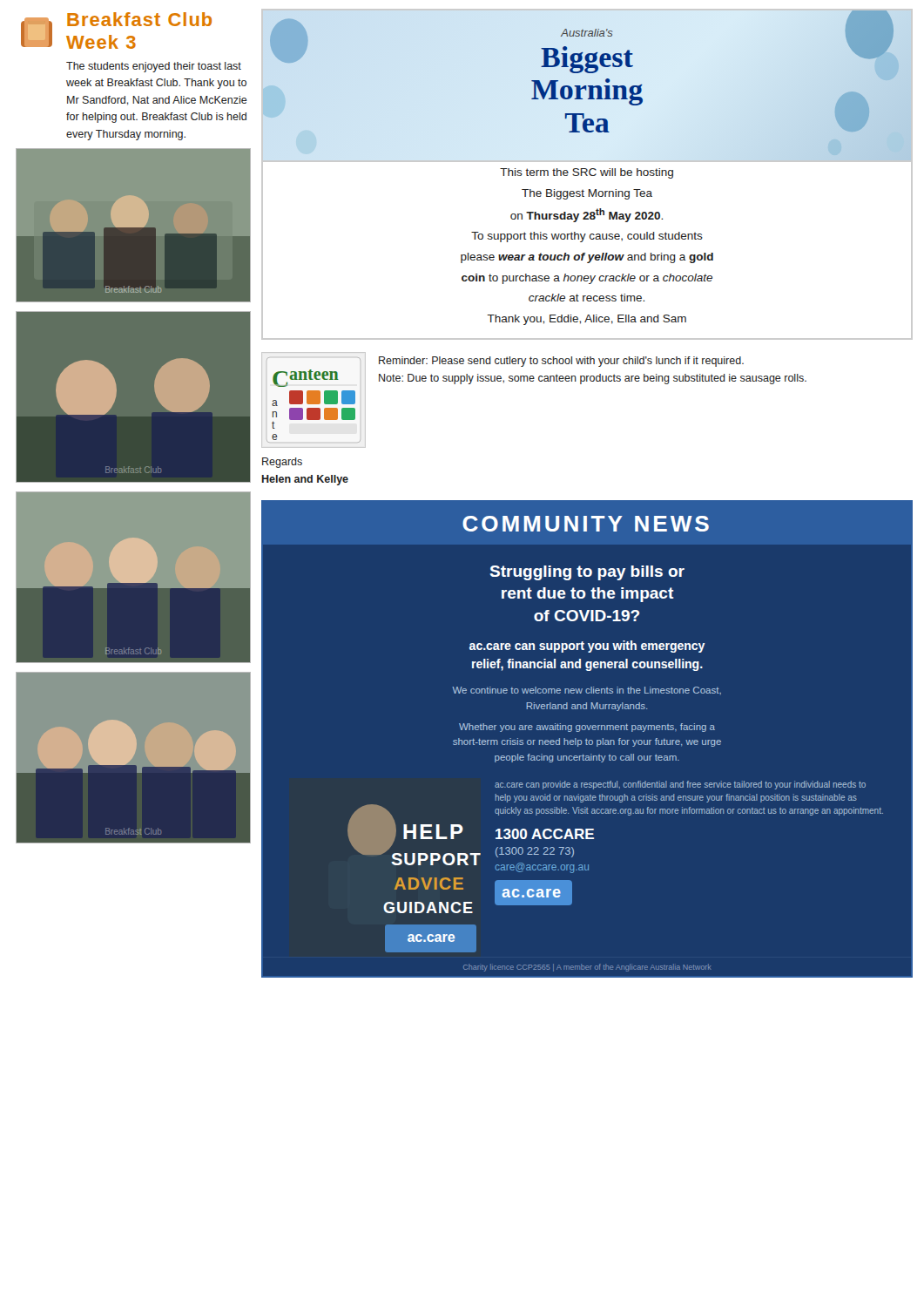The height and width of the screenshot is (1307, 924).
Task: Locate the text block with the text "The students enjoyed their toast last week"
Action: (x=157, y=100)
